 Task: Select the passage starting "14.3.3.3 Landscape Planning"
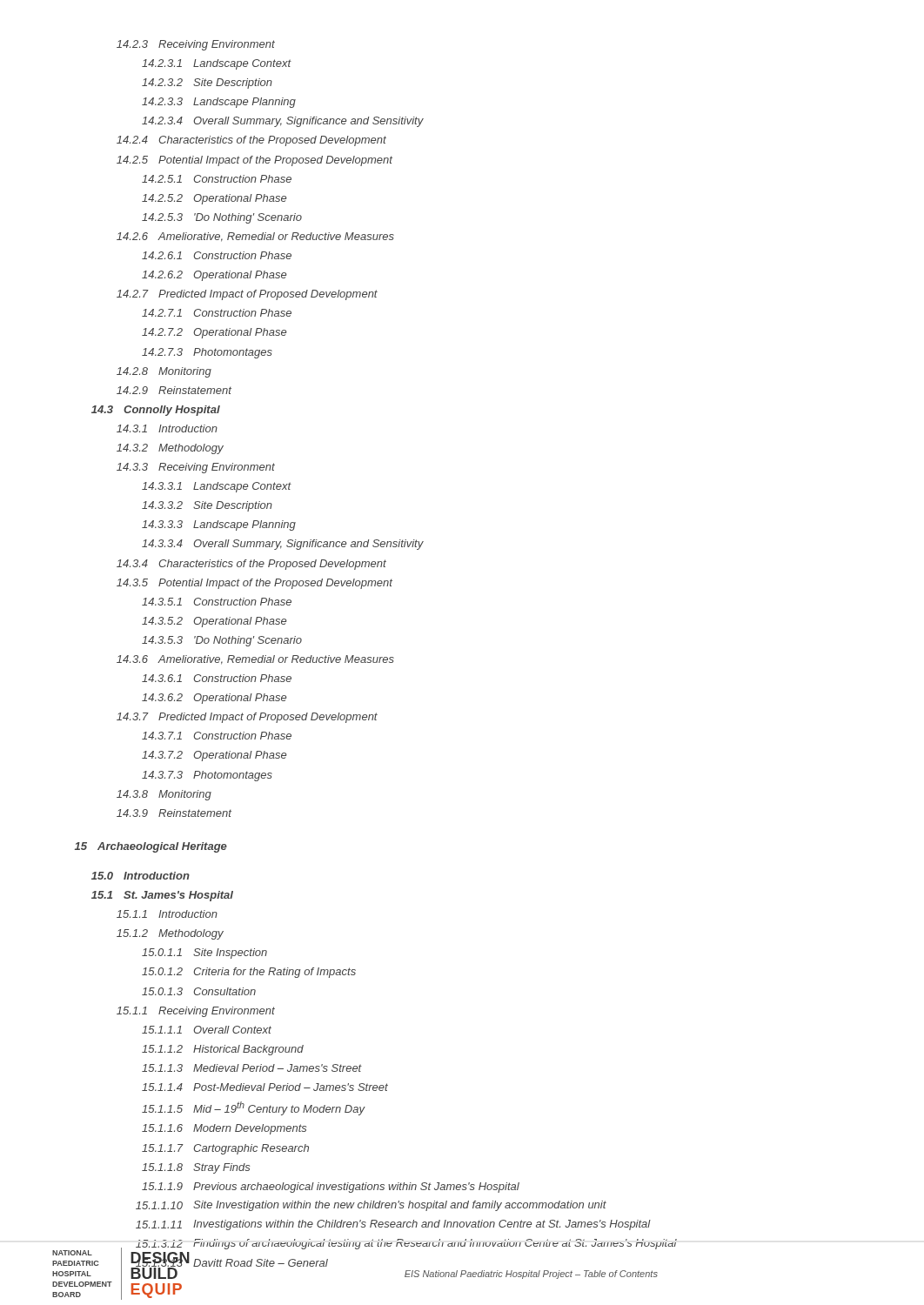coord(219,525)
